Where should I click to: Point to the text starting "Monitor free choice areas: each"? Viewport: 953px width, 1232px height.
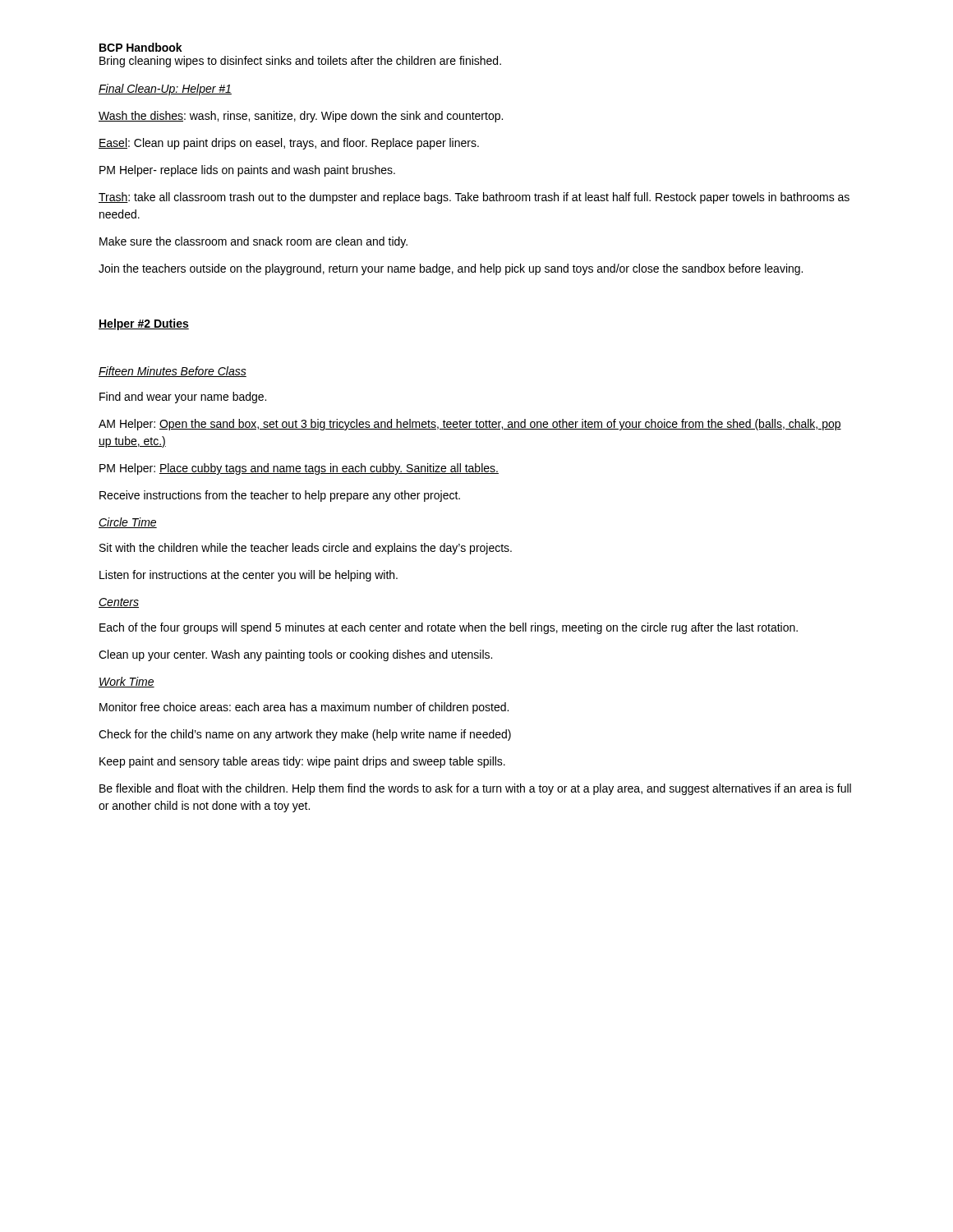(304, 707)
